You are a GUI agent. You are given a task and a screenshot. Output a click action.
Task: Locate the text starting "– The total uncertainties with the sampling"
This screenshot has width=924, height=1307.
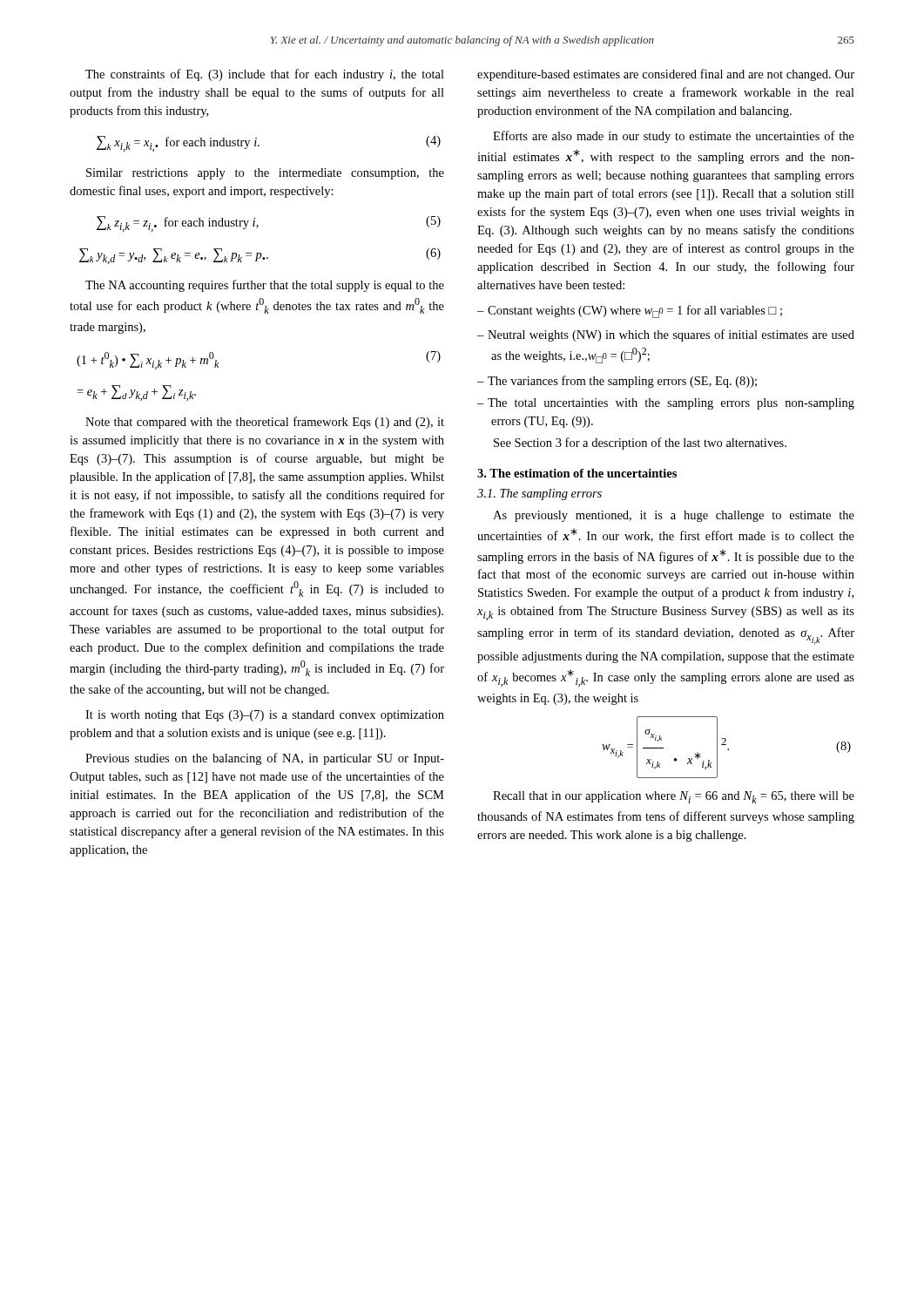coord(666,411)
